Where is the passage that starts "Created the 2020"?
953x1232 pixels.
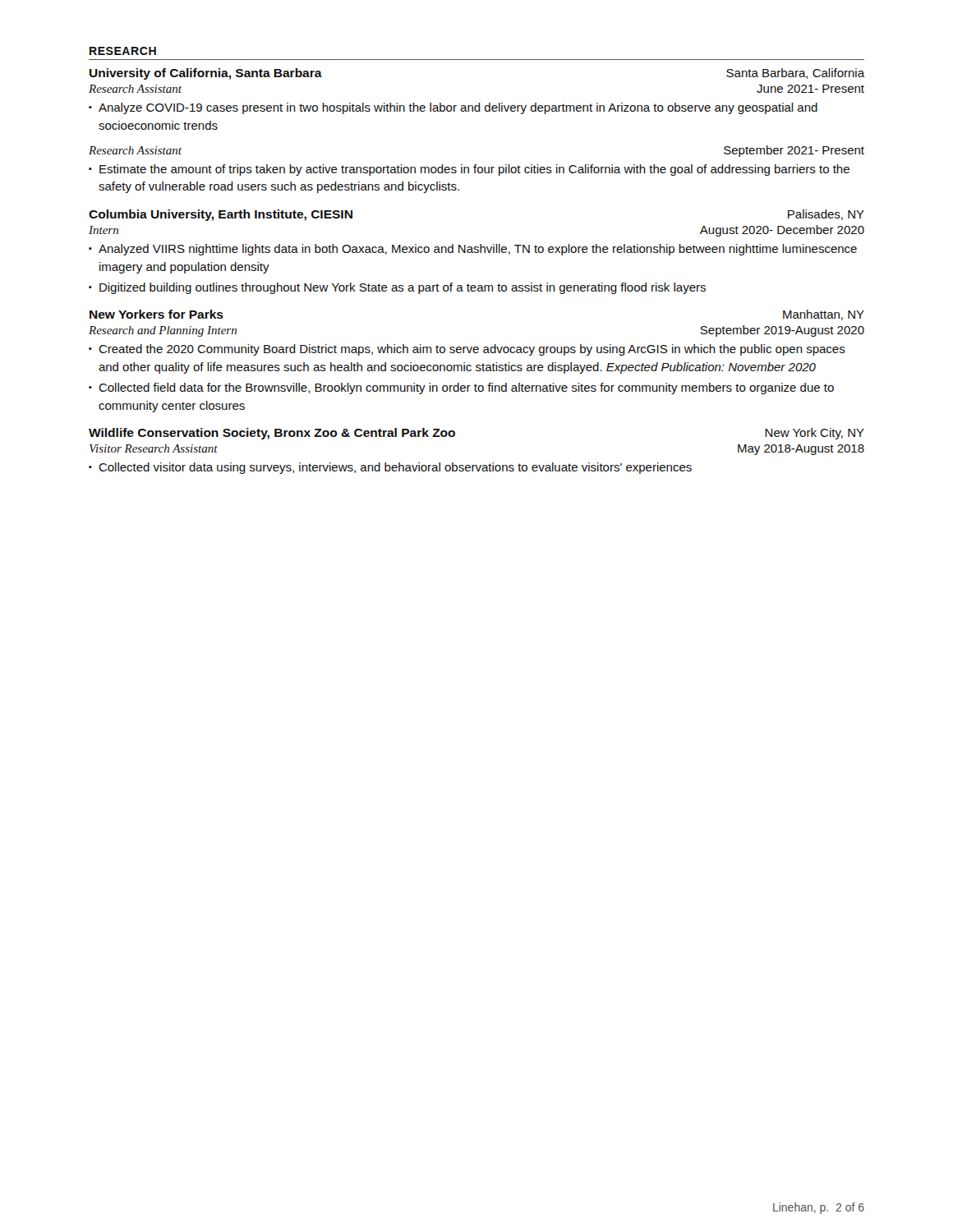[481, 358]
